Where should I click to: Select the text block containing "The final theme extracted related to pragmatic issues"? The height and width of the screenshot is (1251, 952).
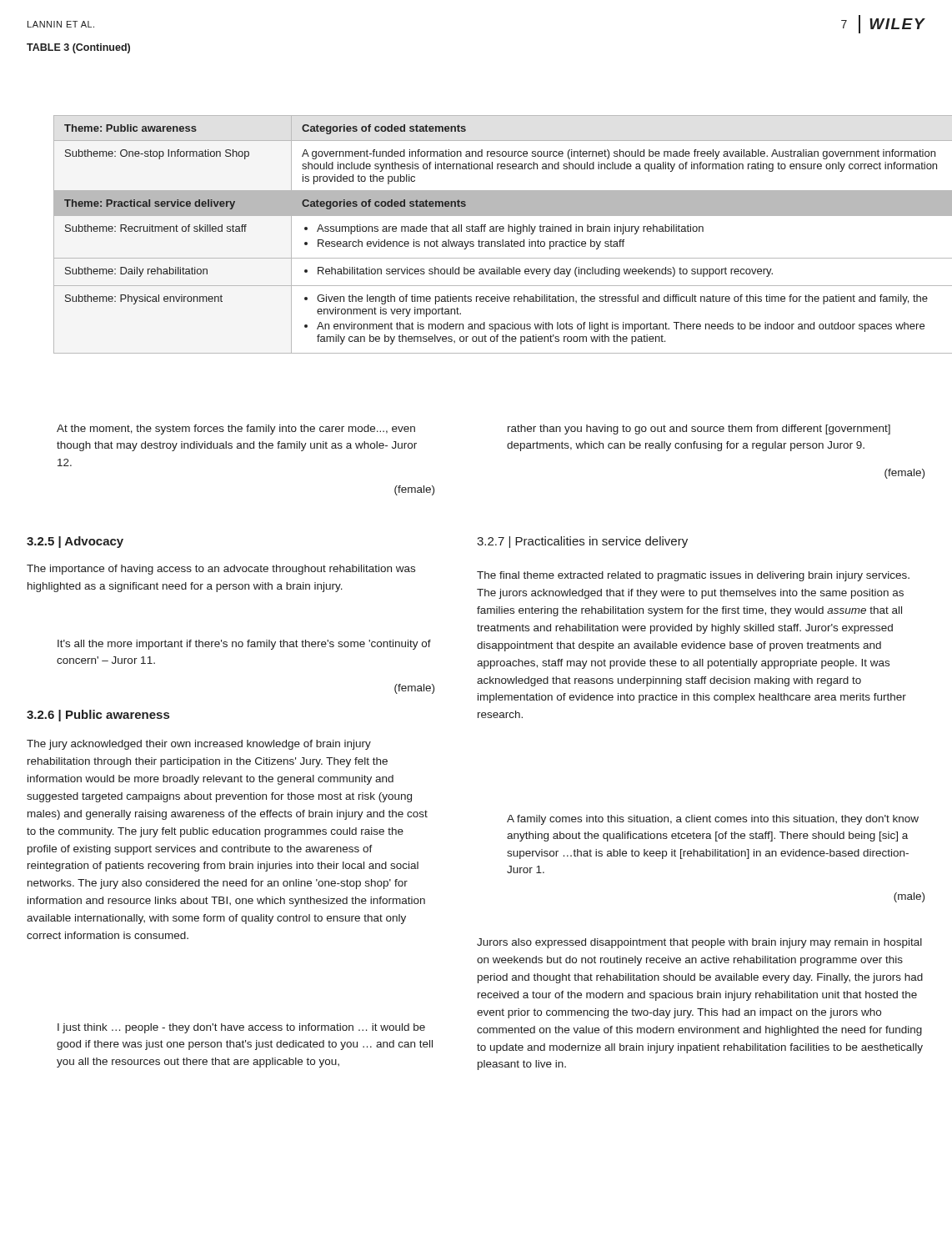(x=701, y=646)
